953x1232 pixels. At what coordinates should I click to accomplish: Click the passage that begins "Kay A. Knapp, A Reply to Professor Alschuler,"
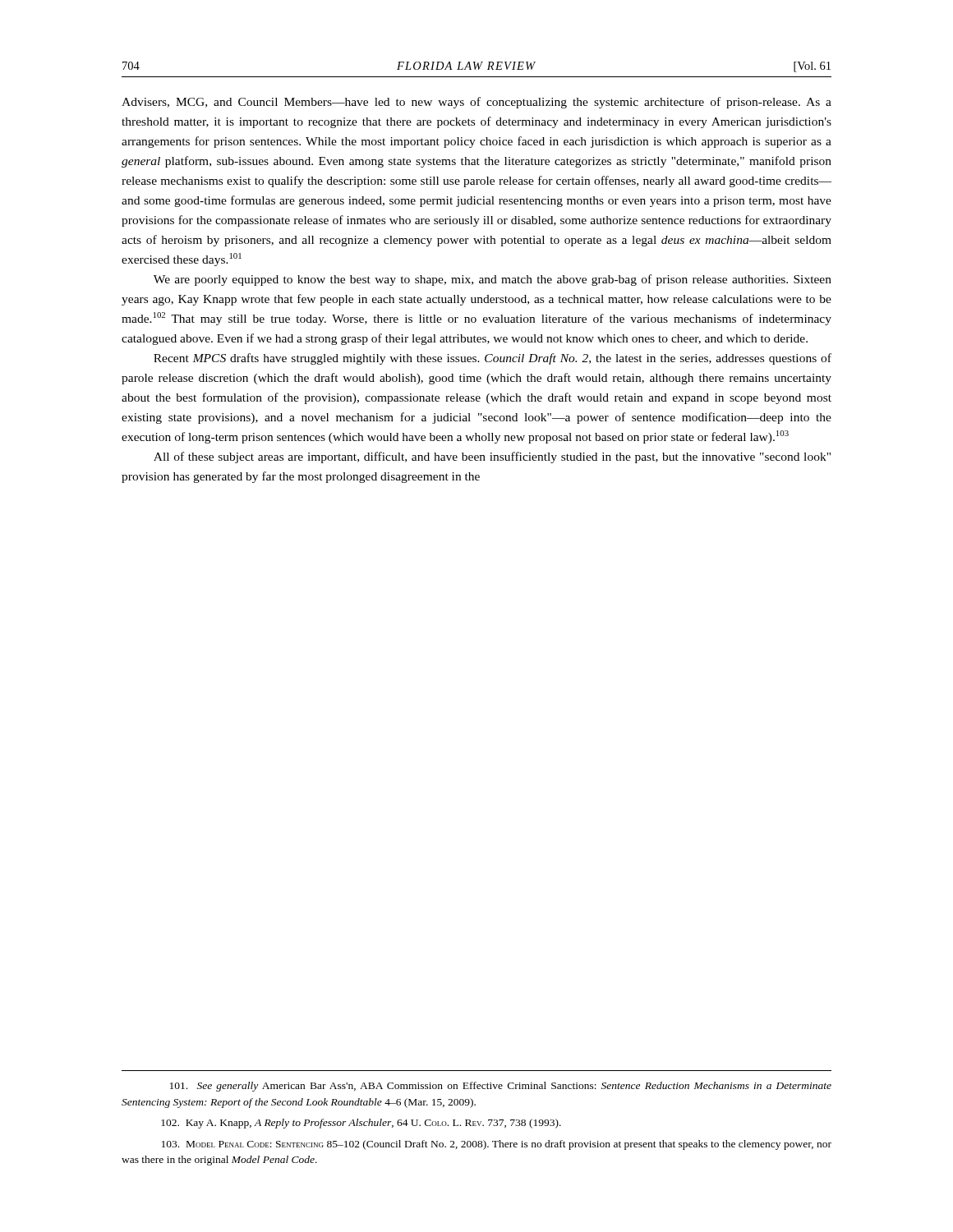click(476, 1123)
